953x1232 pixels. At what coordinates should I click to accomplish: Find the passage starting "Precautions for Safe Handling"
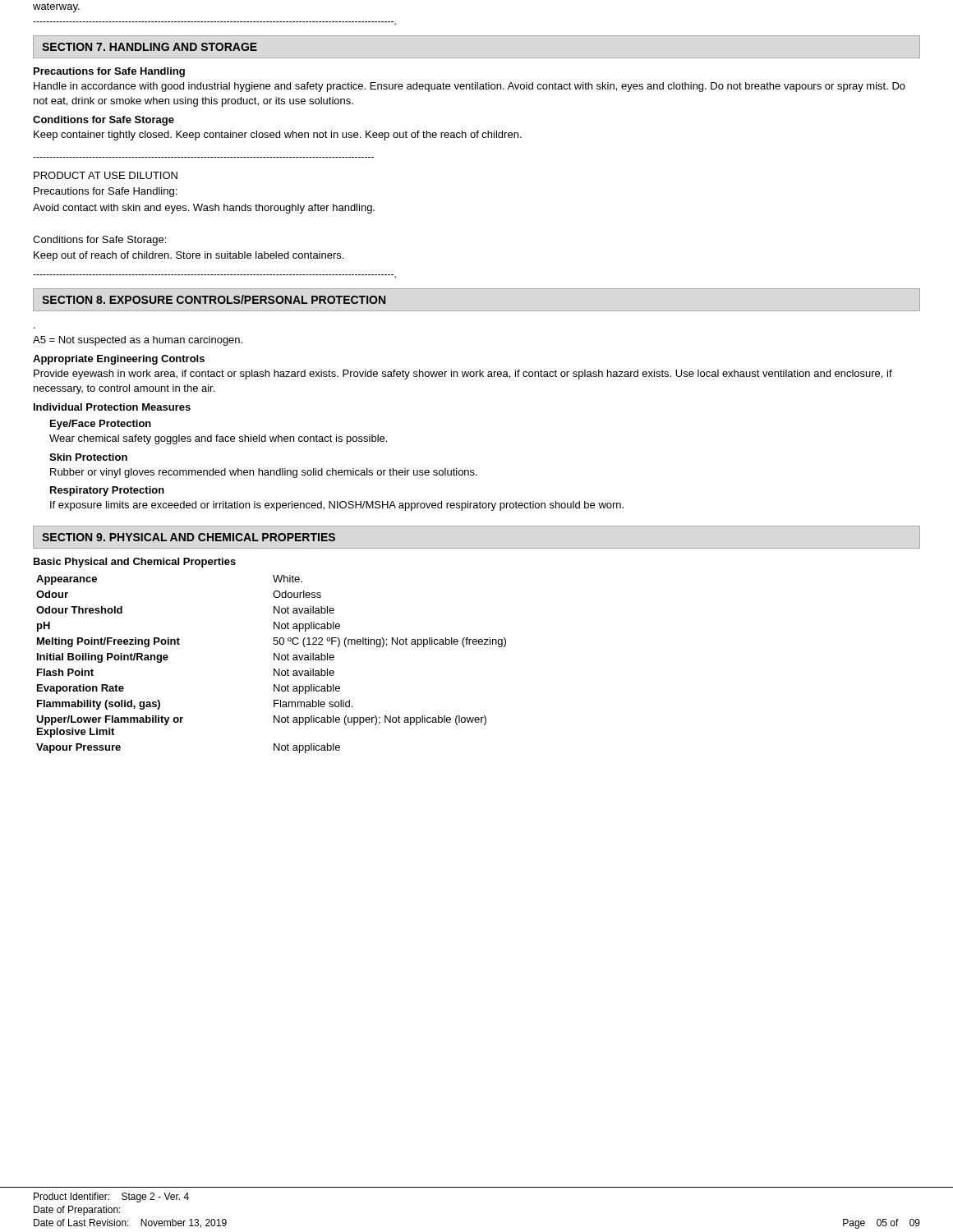109,71
